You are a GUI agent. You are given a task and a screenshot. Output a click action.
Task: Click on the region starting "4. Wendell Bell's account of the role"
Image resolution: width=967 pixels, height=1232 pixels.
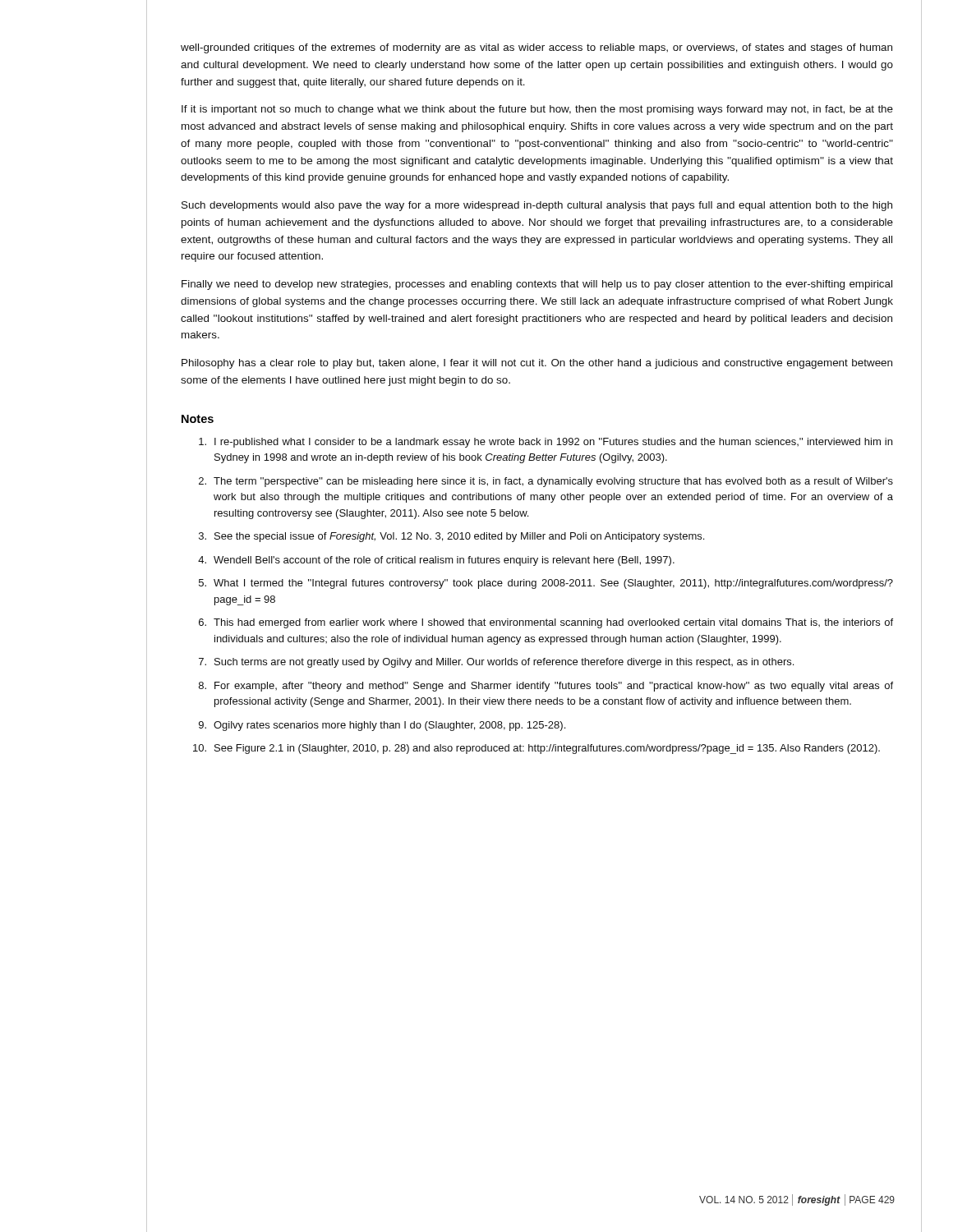coord(537,560)
